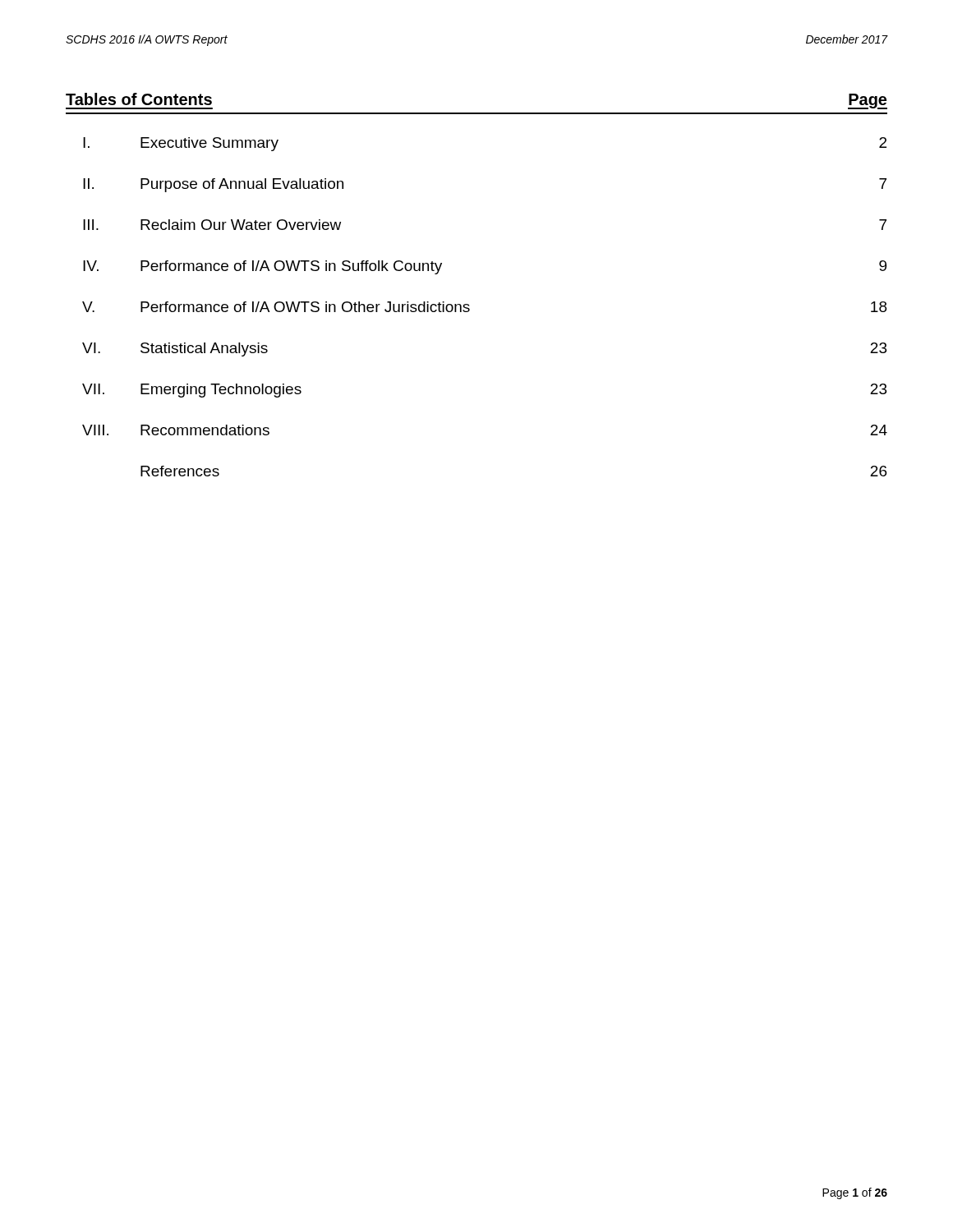Image resolution: width=953 pixels, height=1232 pixels.
Task: Click on the element starting "VIII. Recommendations 24"
Action: [x=95, y=430]
